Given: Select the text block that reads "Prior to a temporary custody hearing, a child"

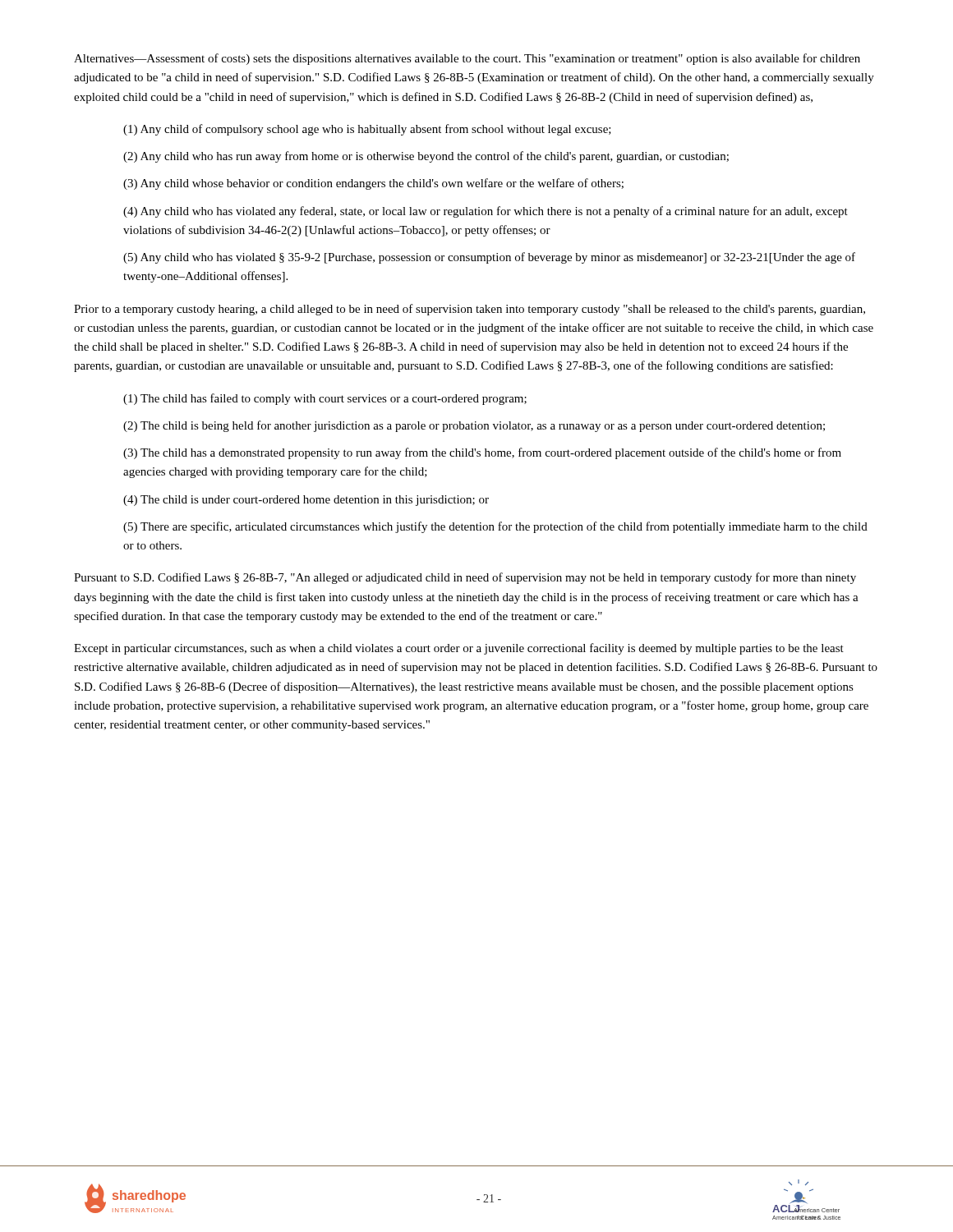Looking at the screenshot, I should 474,337.
